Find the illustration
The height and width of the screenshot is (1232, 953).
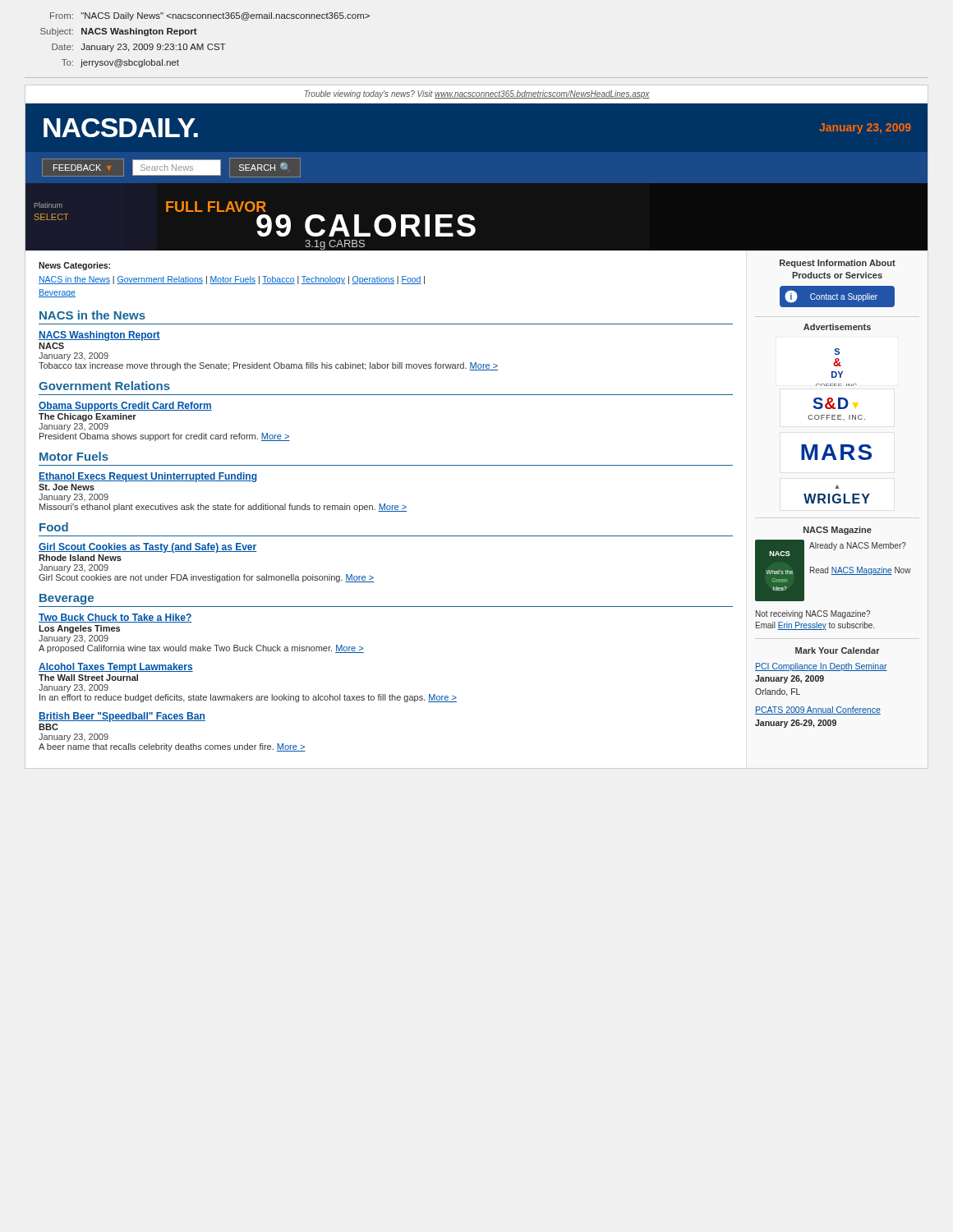pos(837,297)
